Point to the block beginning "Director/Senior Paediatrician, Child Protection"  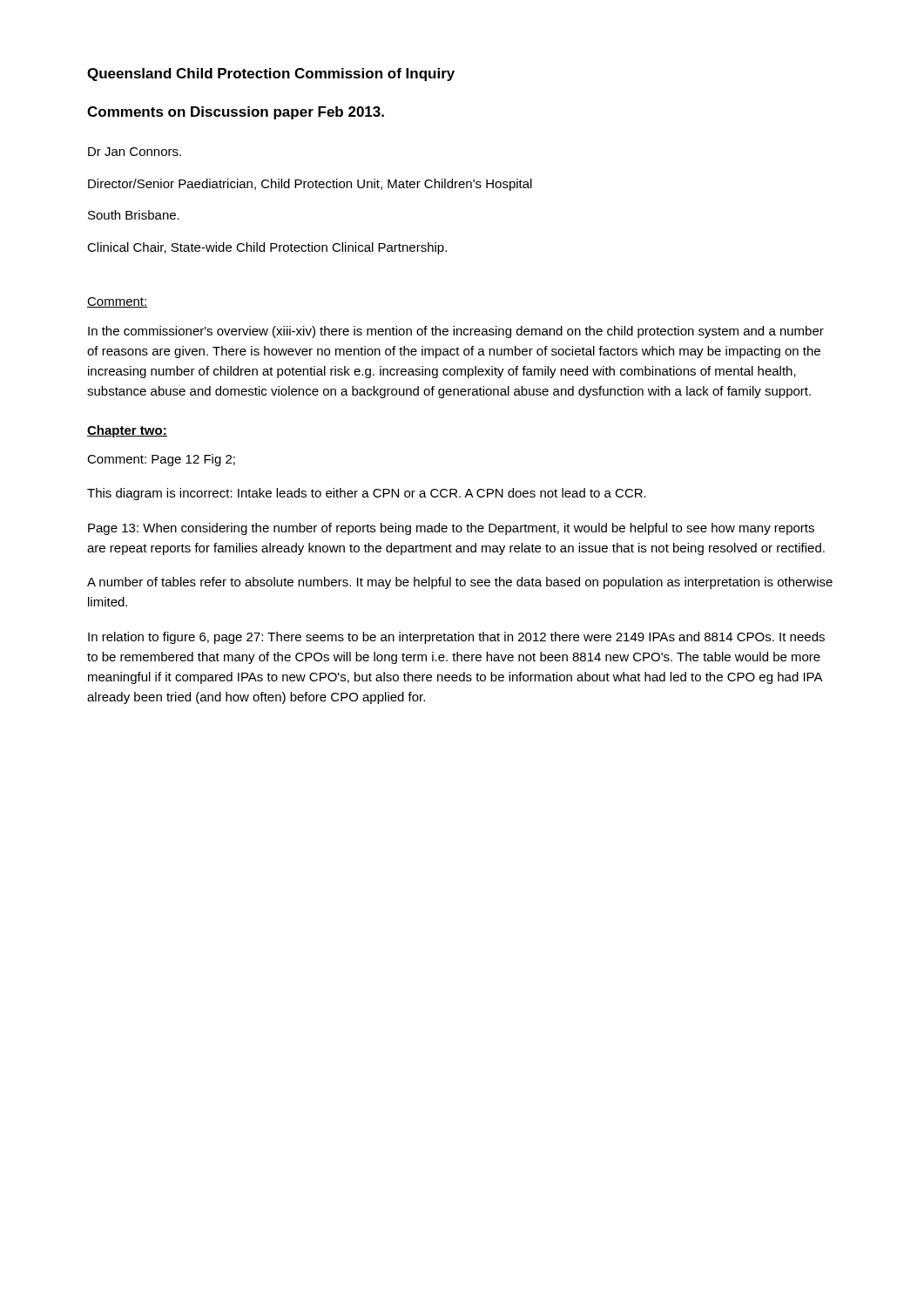(x=310, y=183)
